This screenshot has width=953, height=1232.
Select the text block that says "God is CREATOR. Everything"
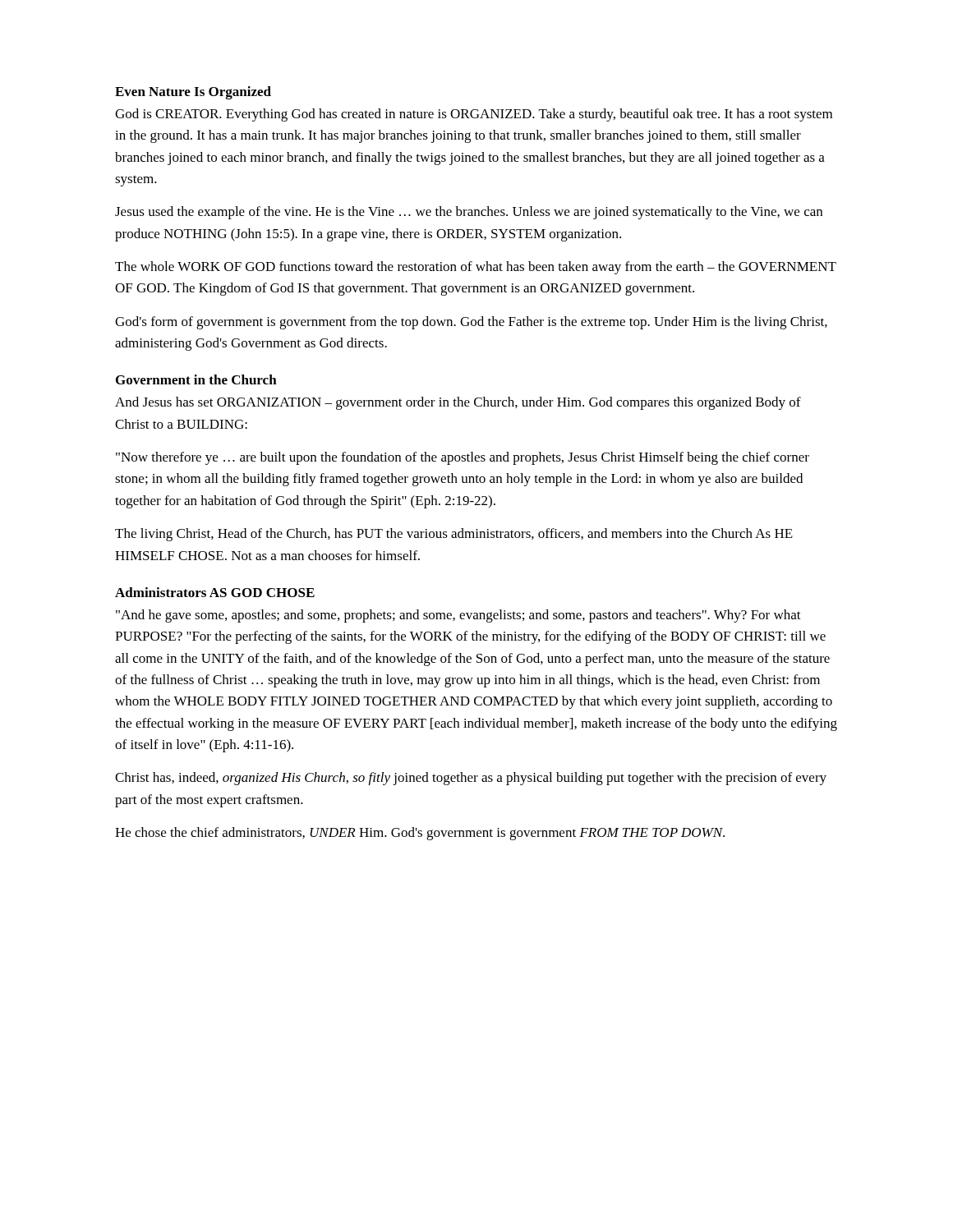(474, 146)
